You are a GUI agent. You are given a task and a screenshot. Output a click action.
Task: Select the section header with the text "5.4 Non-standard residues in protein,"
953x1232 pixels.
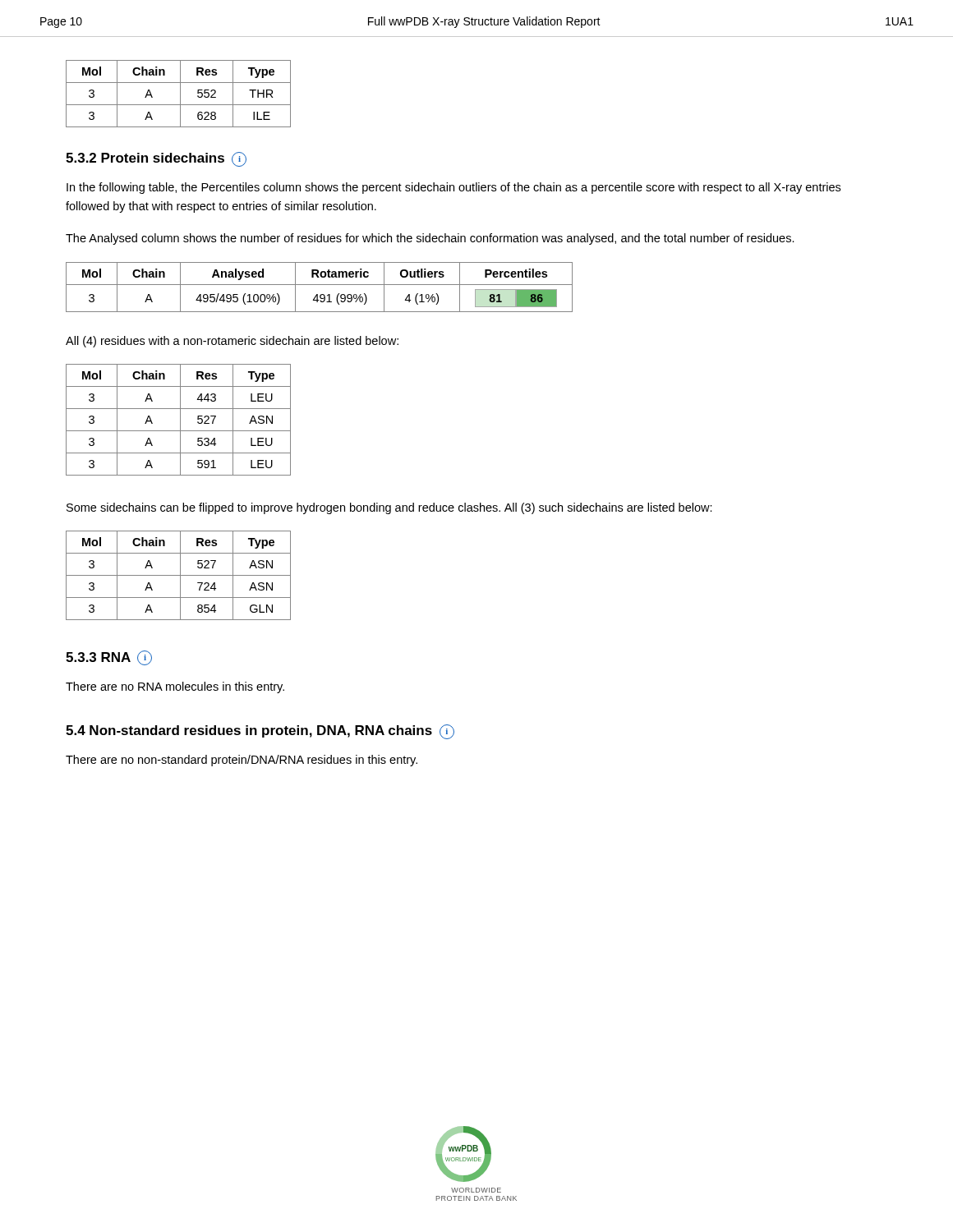coord(260,731)
